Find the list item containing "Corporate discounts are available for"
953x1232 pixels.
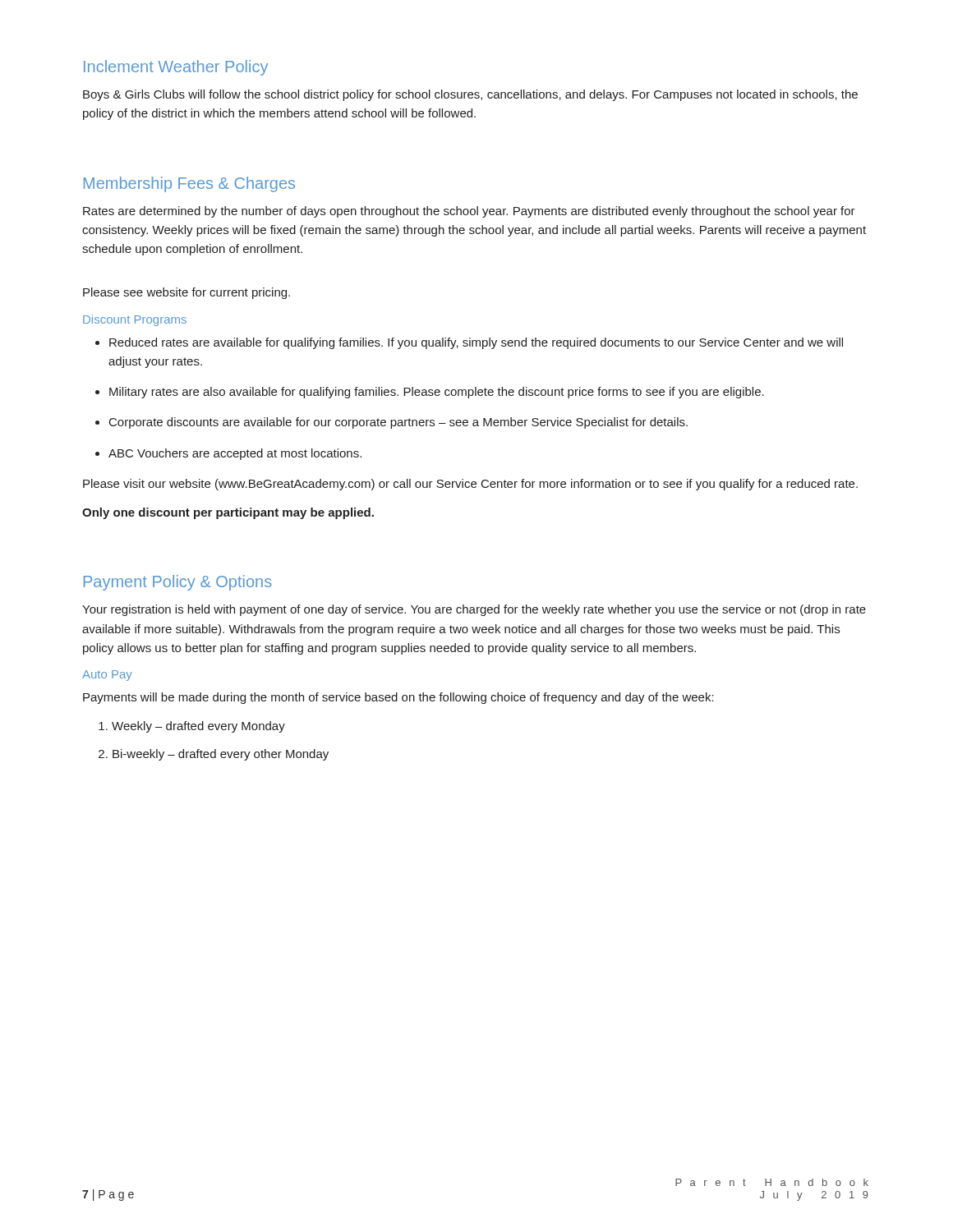[x=399, y=422]
